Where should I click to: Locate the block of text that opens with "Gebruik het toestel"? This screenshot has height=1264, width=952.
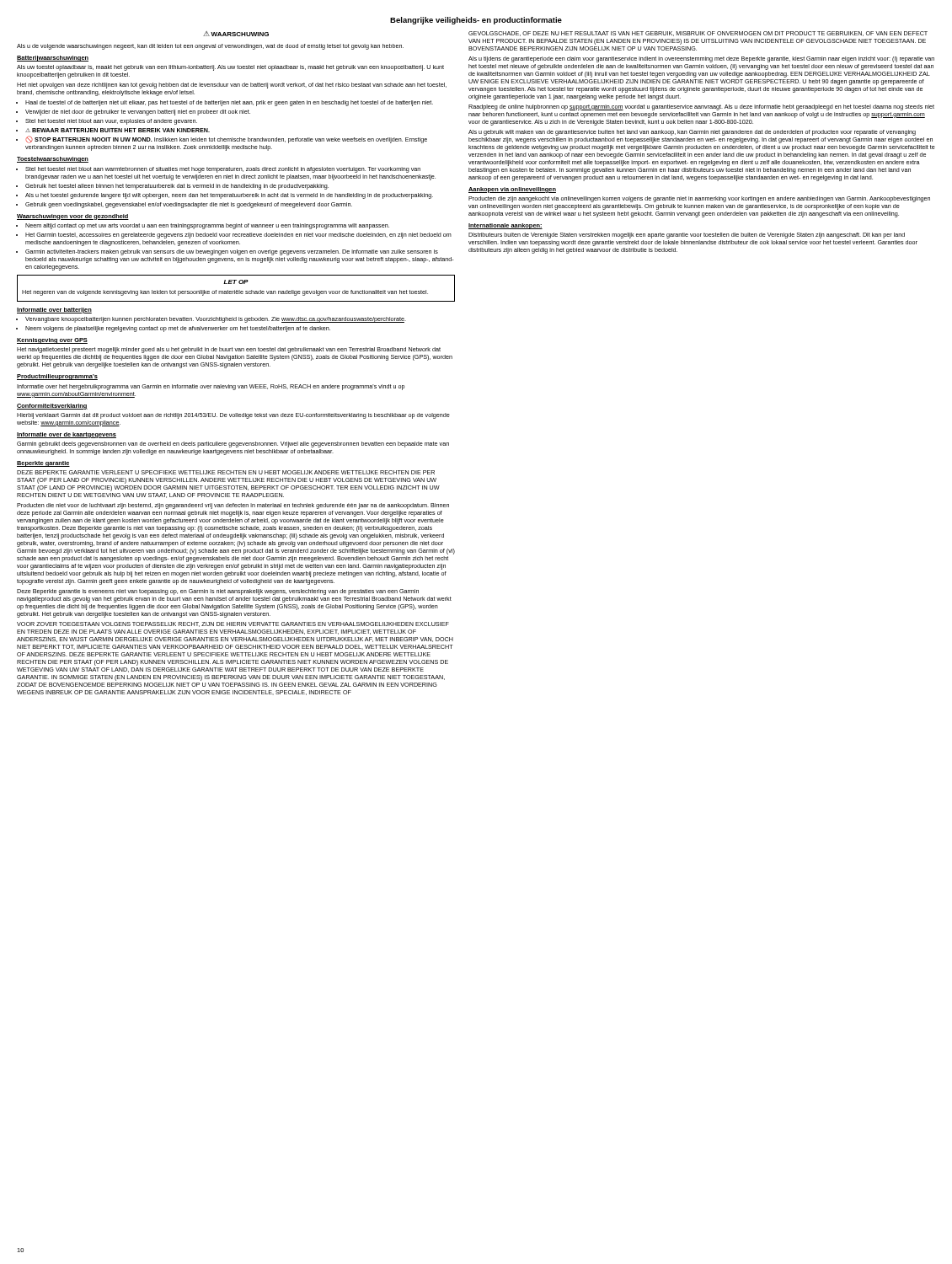pos(236,186)
